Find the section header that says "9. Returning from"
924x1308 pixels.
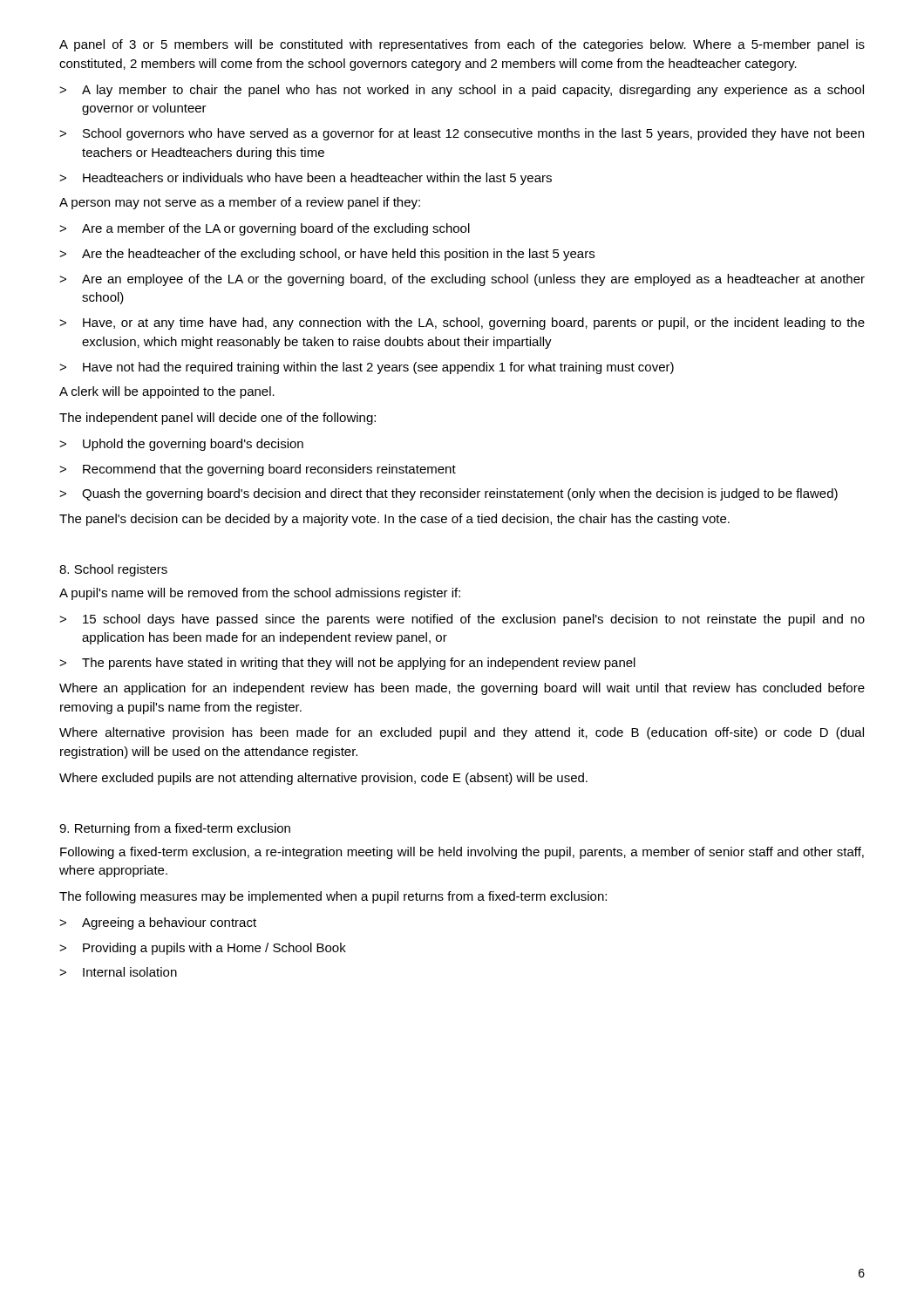tap(175, 828)
